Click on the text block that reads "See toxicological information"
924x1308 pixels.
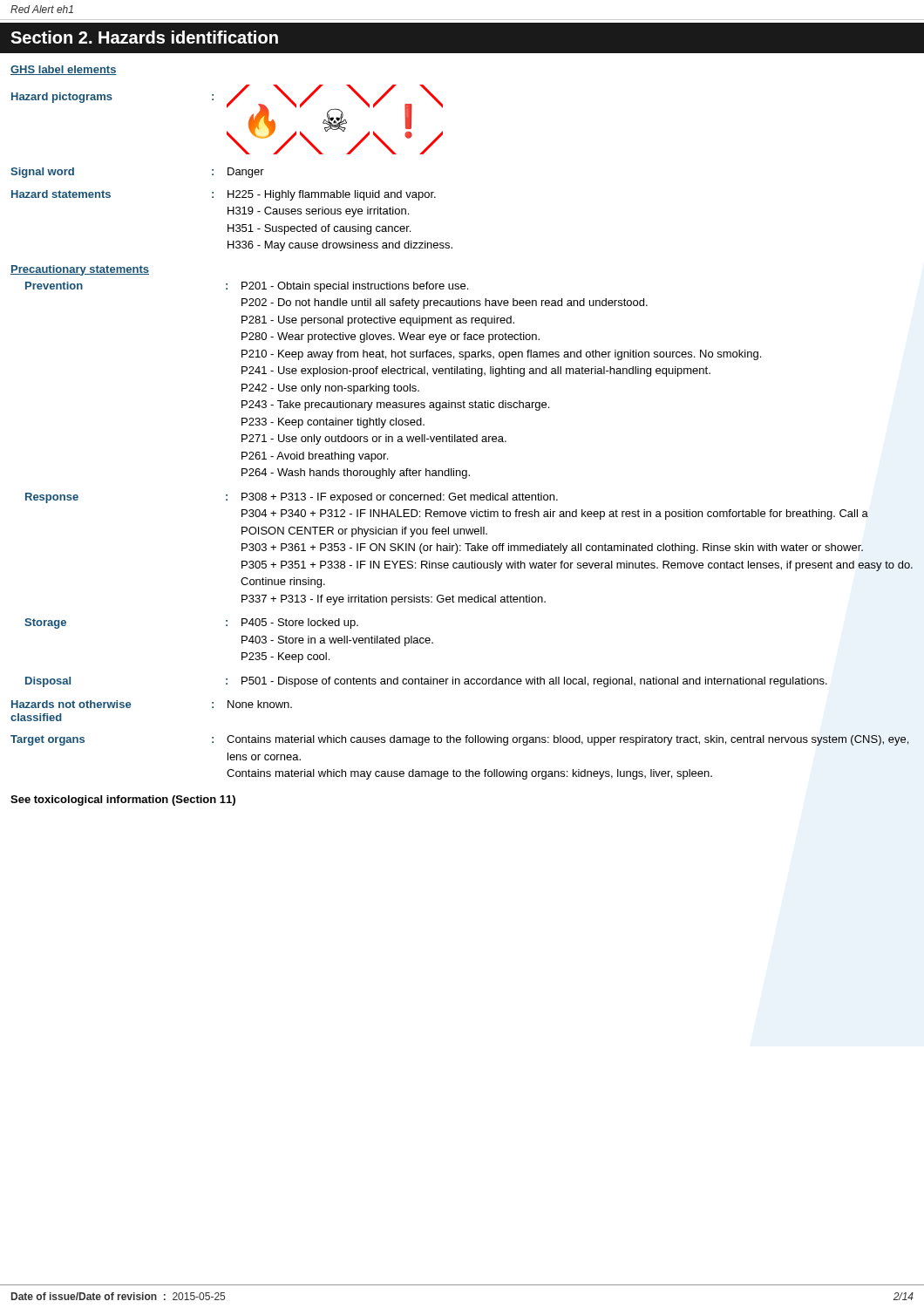[123, 799]
